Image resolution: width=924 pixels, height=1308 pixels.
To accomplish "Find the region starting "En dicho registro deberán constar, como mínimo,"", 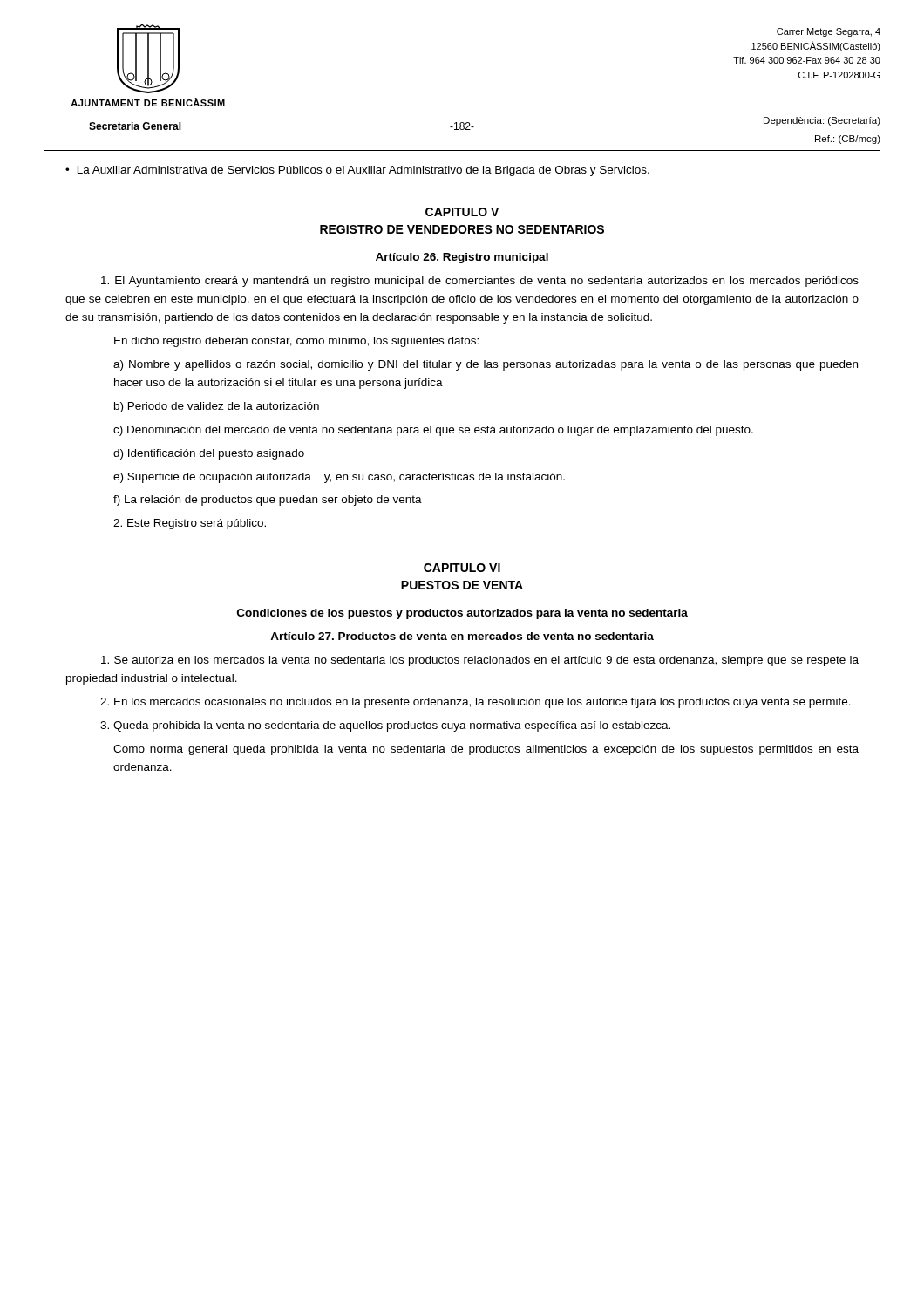I will coord(296,340).
